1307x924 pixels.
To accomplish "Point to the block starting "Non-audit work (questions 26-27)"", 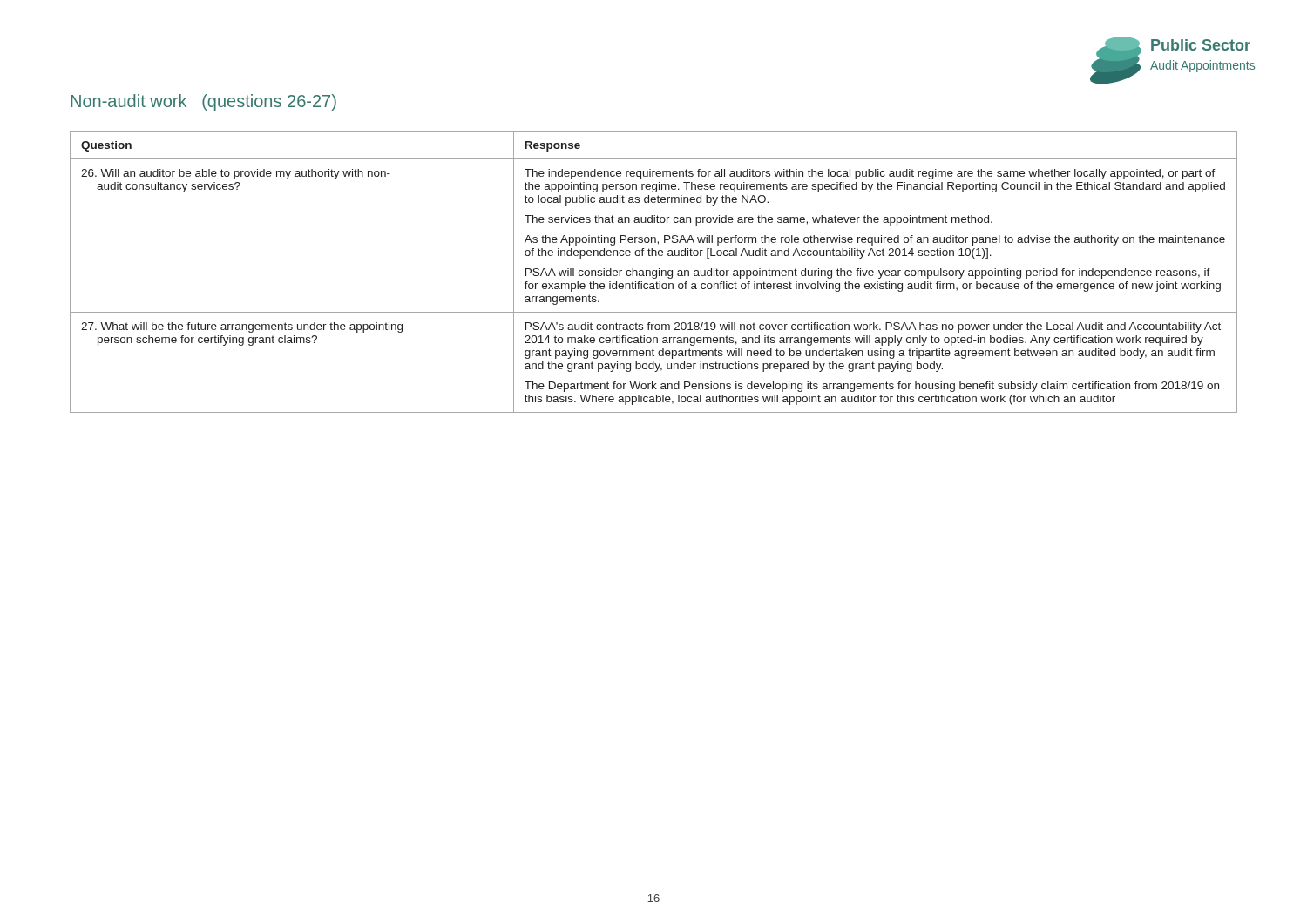I will click(203, 101).
